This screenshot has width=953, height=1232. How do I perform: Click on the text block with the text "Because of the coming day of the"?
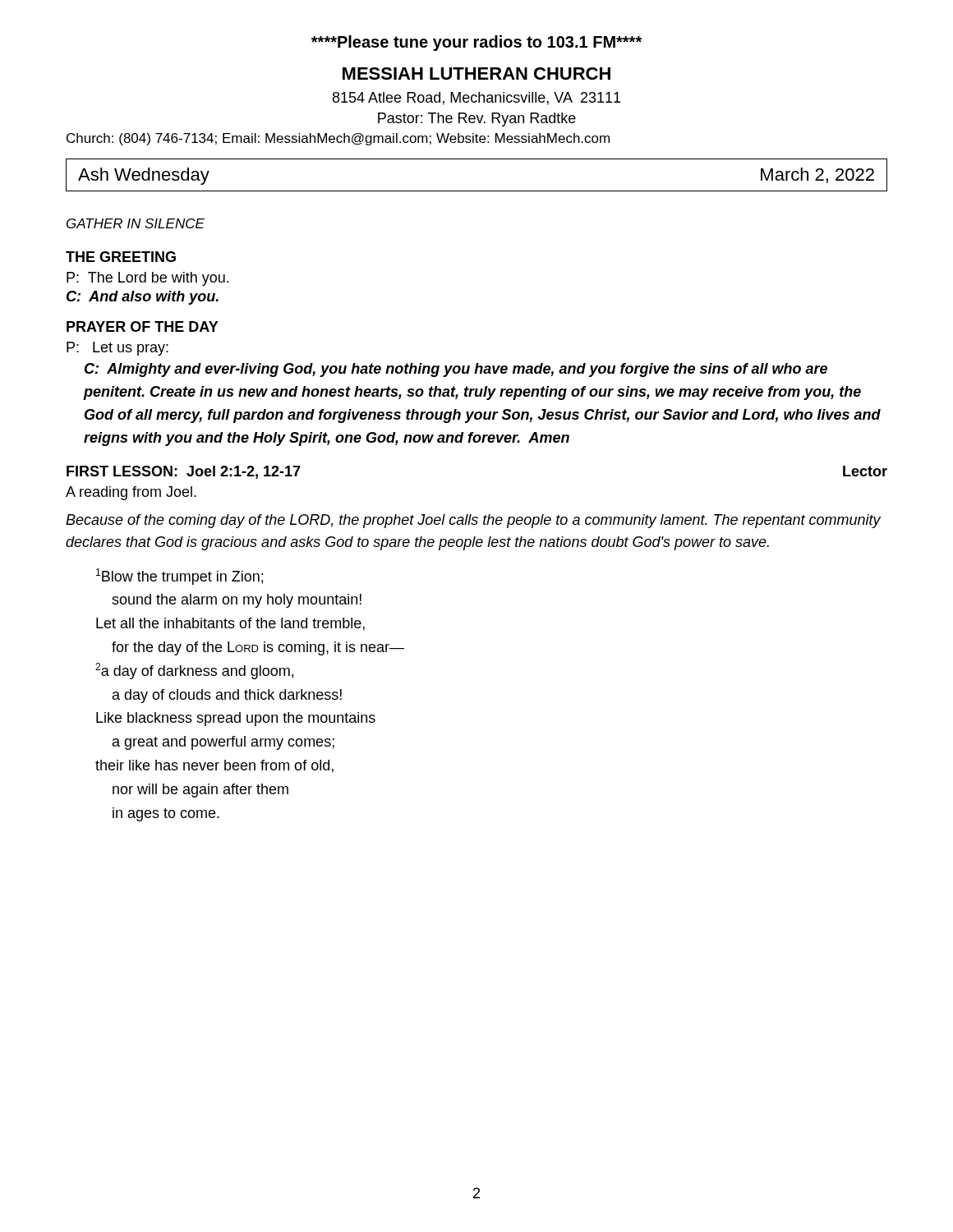473,531
